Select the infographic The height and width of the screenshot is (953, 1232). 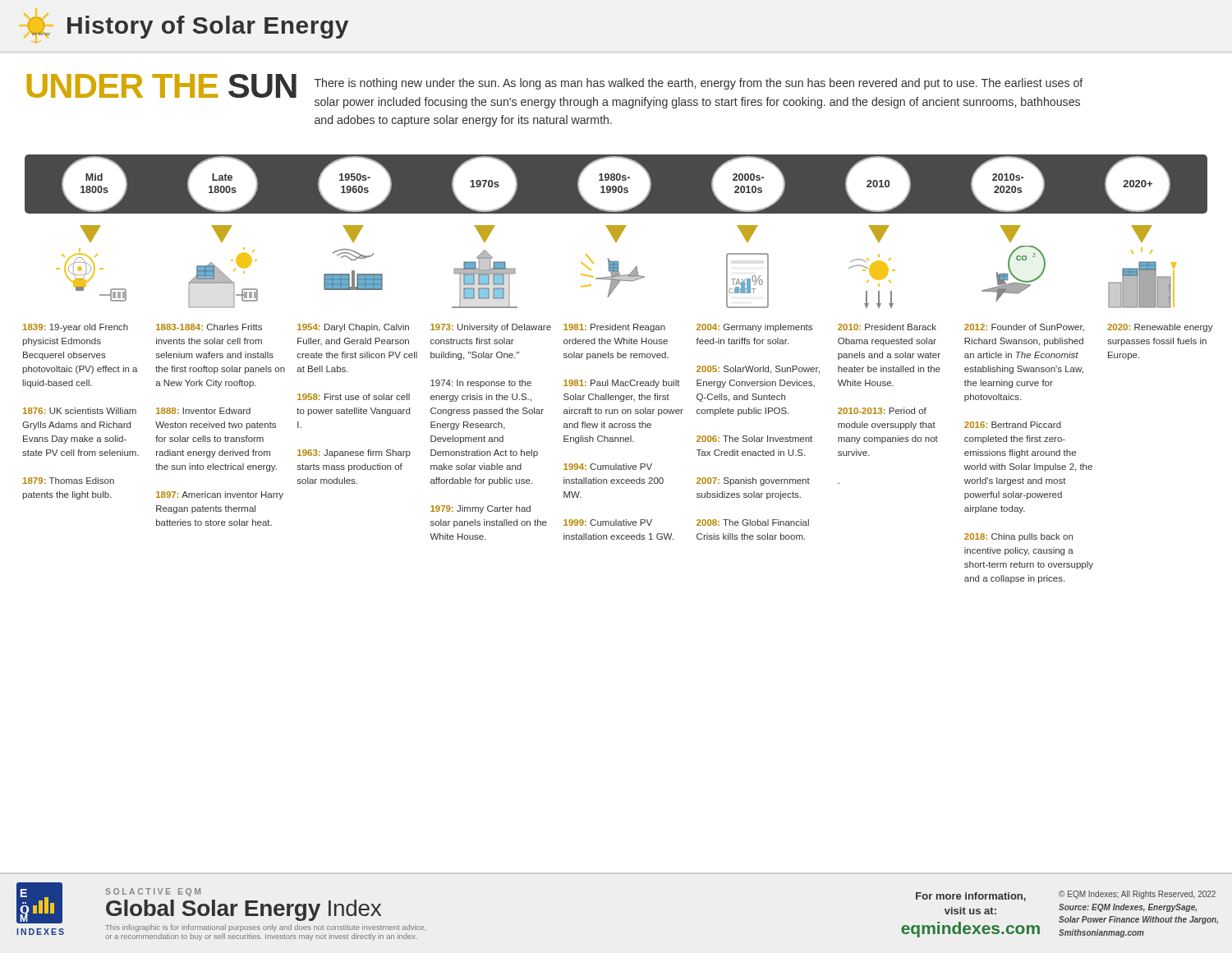[x=616, y=278]
